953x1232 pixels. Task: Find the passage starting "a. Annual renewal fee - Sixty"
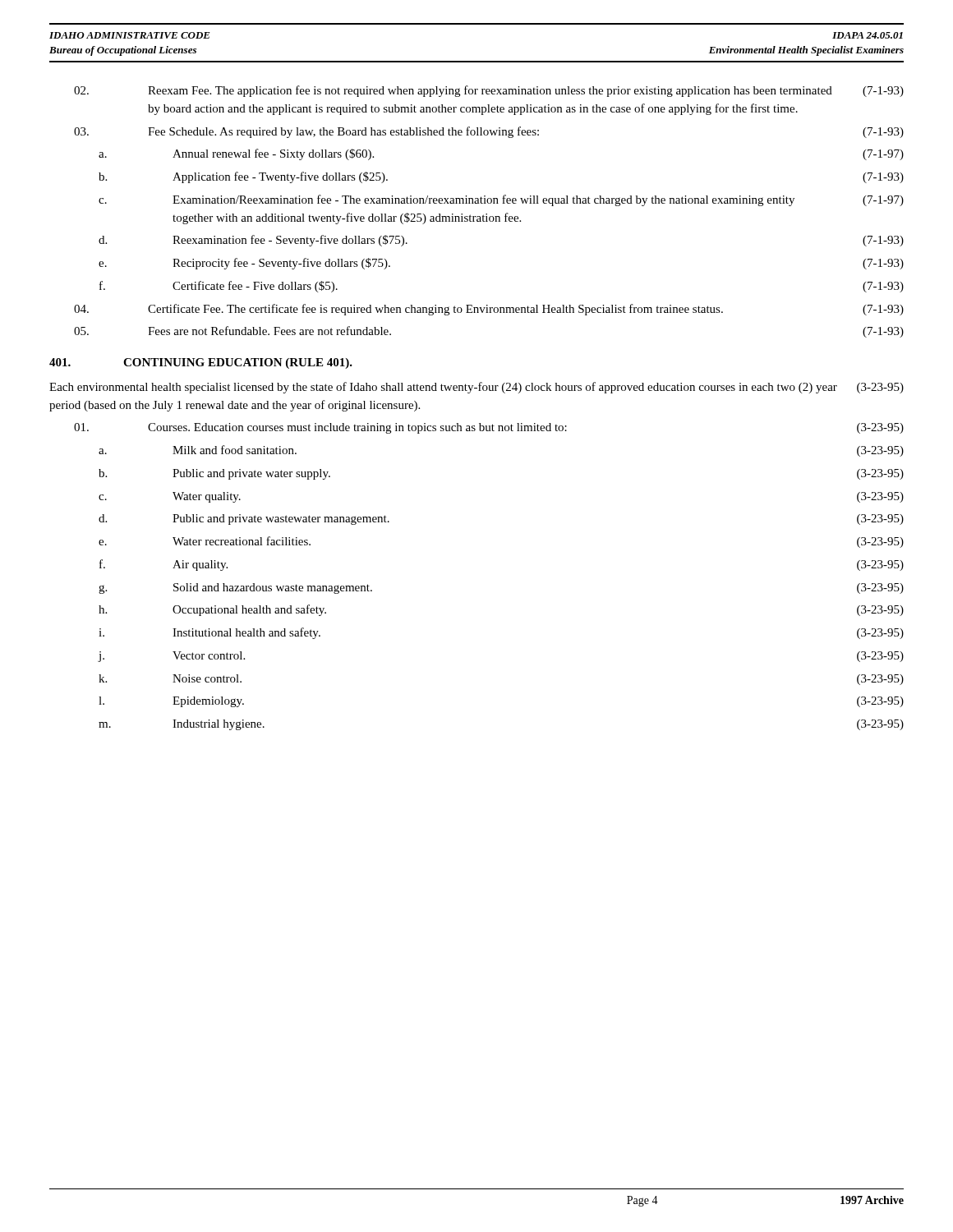pos(101,155)
